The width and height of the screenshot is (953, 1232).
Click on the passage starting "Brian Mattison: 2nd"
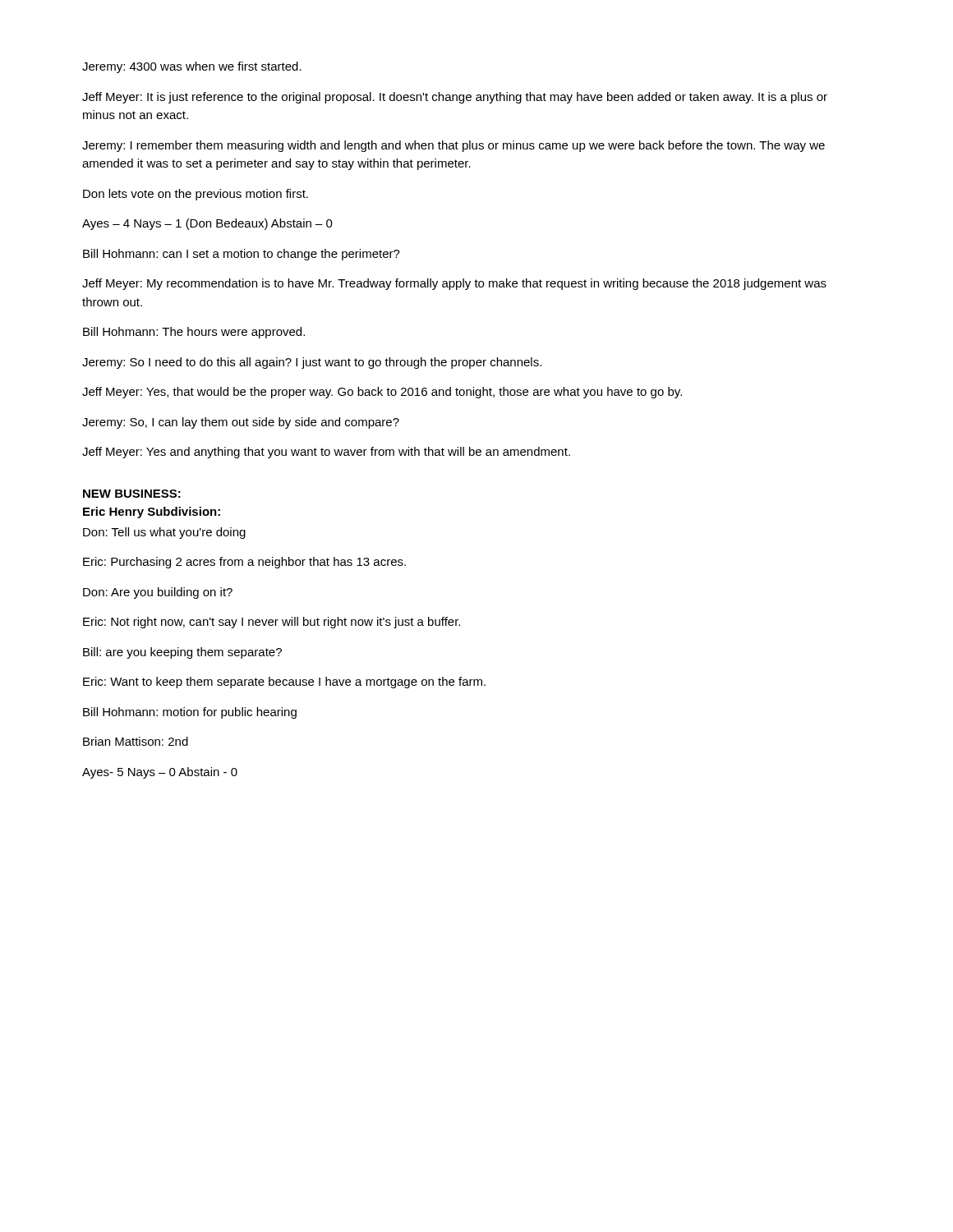(x=135, y=741)
